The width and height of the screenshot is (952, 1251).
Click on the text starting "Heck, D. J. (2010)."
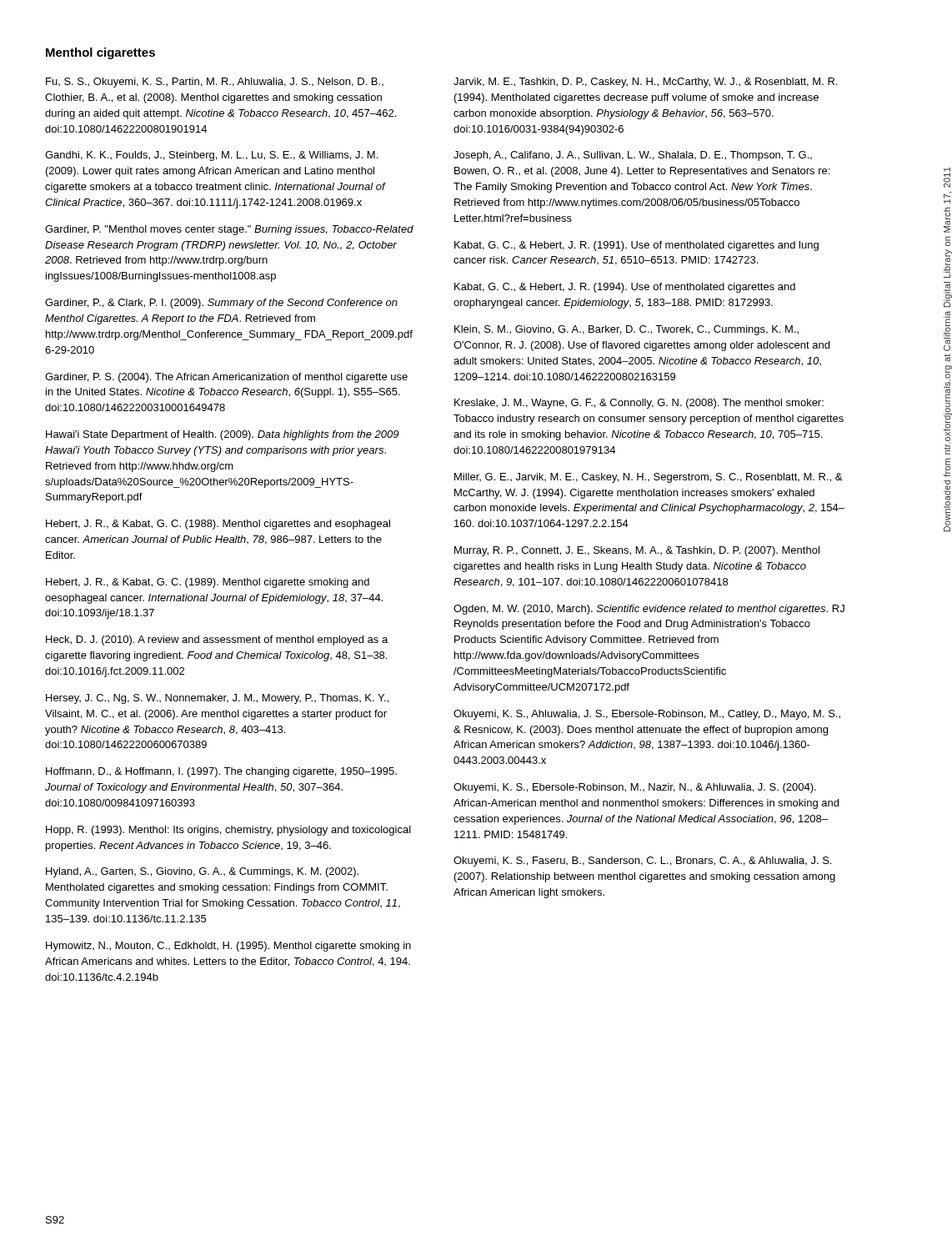click(x=217, y=655)
